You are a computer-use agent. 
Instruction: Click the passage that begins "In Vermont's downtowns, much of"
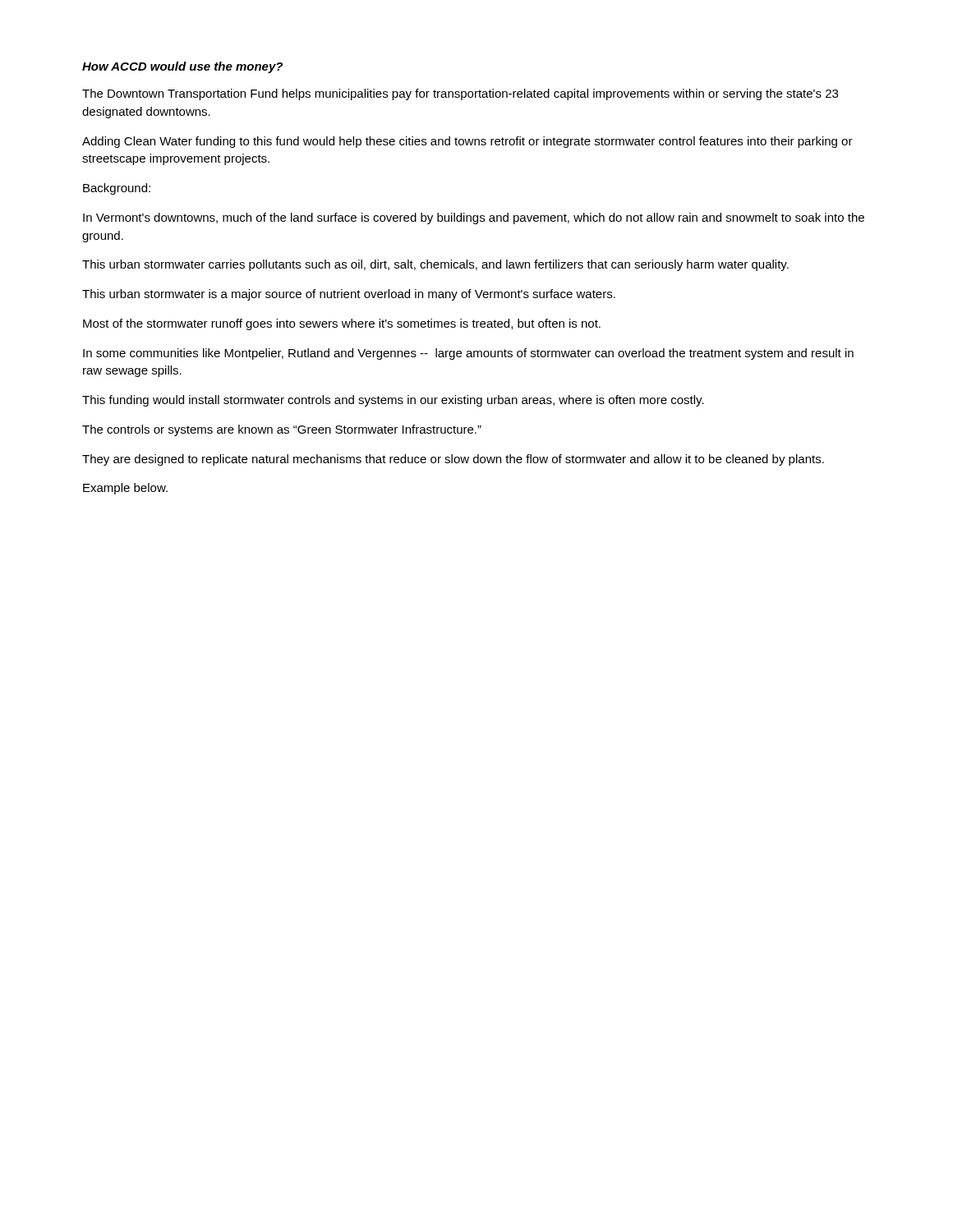click(473, 226)
